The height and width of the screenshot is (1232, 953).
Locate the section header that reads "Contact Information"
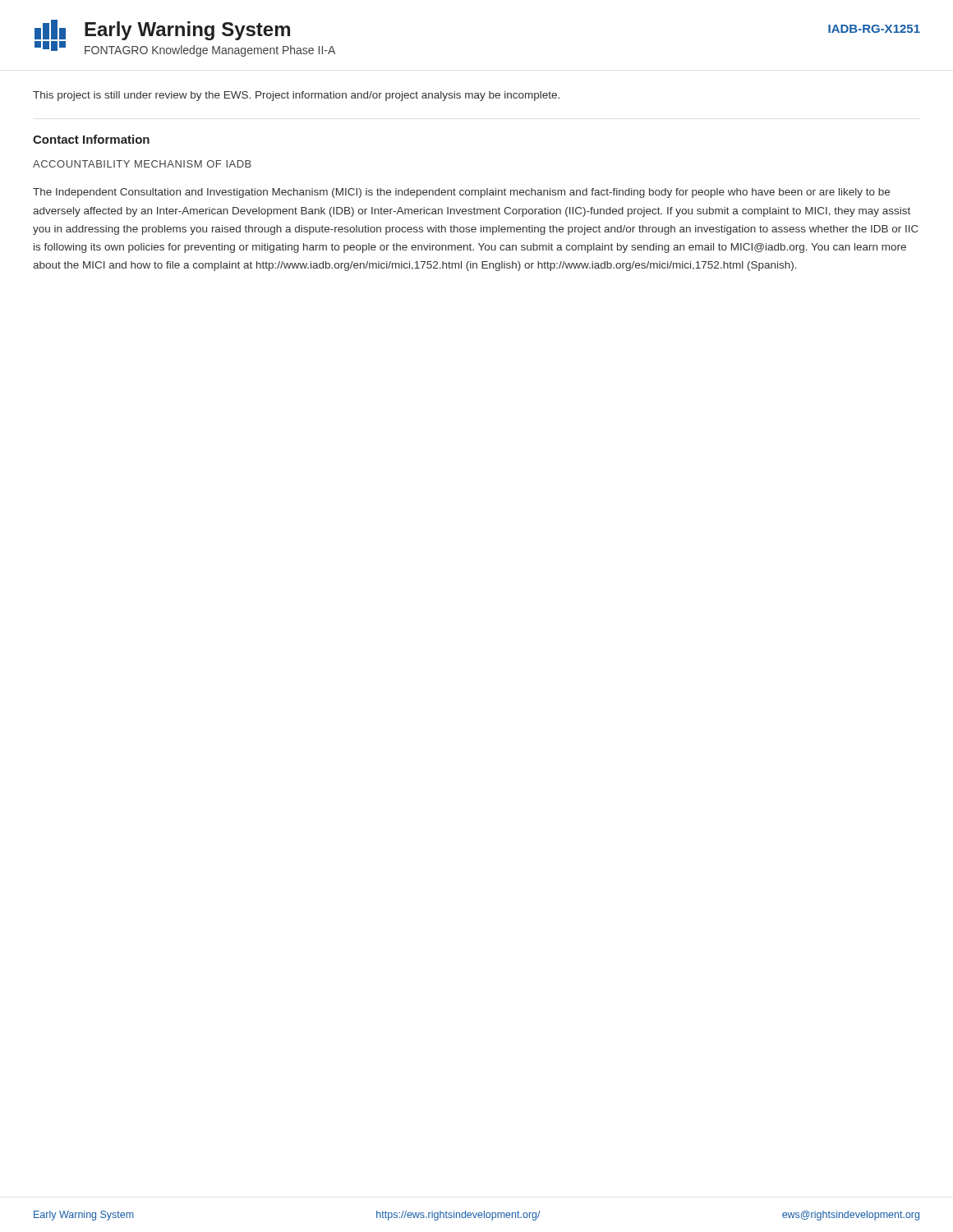(x=91, y=139)
